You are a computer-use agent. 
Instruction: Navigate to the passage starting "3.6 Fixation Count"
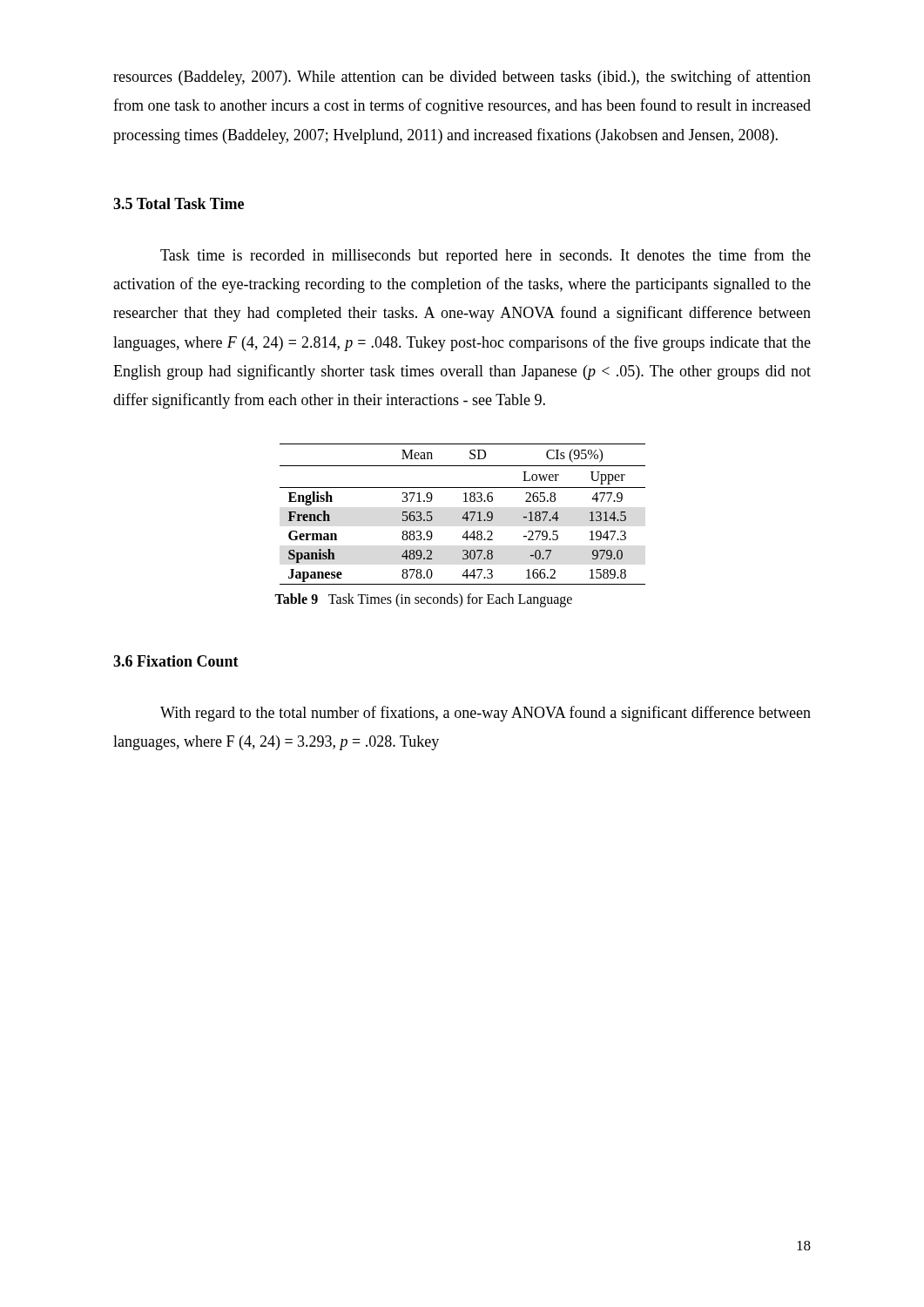pyautogui.click(x=176, y=661)
